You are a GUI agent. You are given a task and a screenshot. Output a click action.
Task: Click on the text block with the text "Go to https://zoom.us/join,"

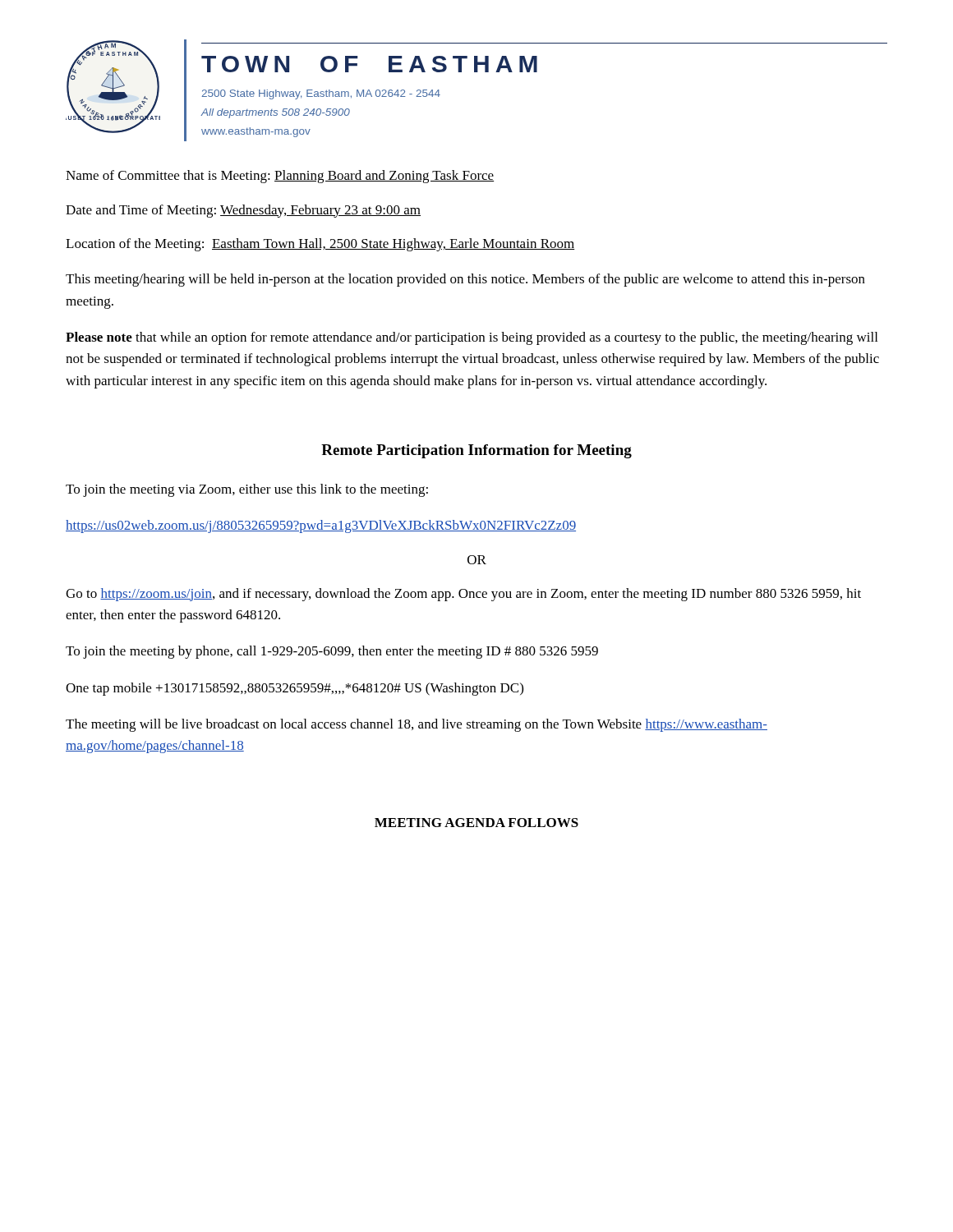463,604
